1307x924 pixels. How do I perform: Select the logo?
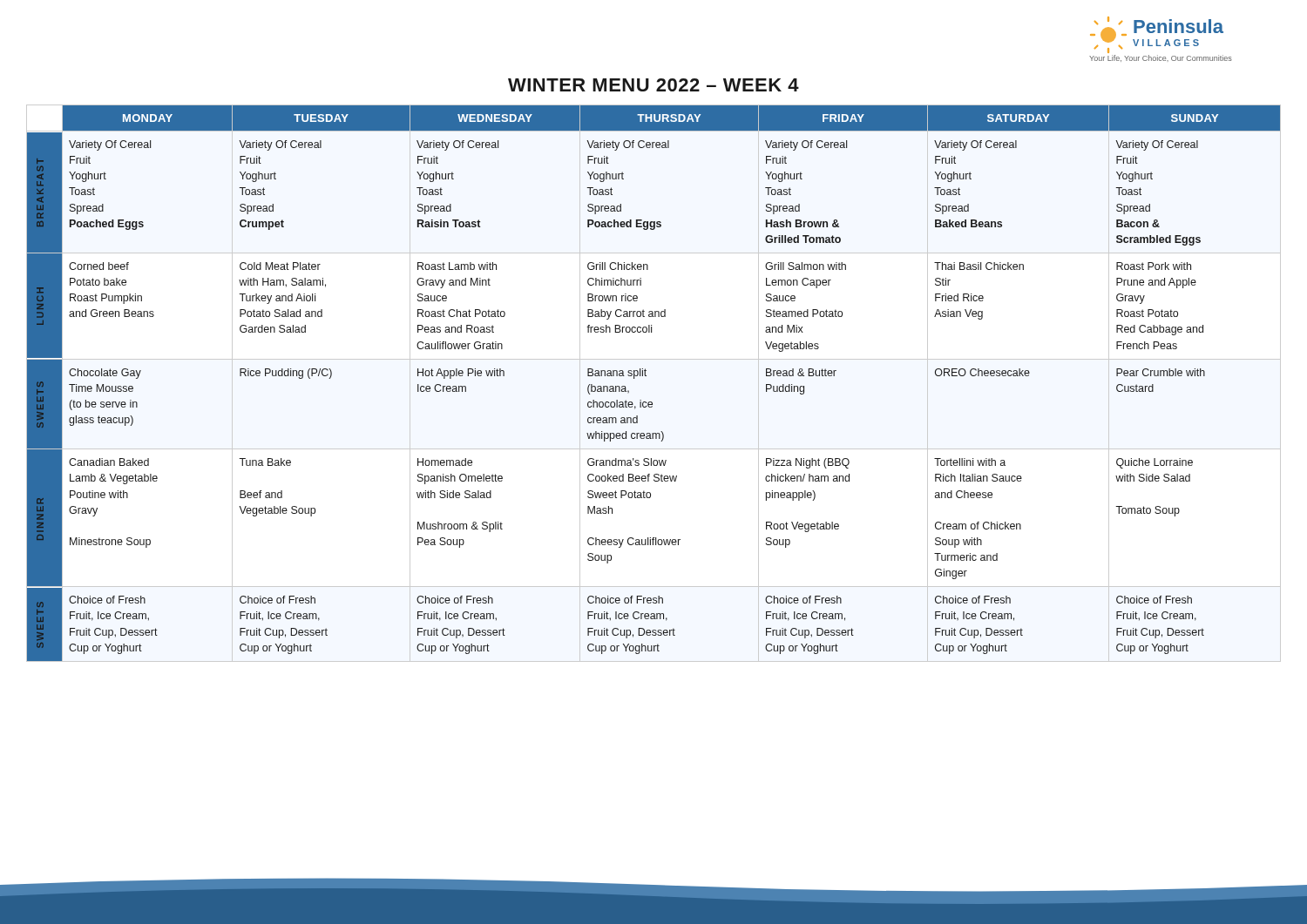1185,40
